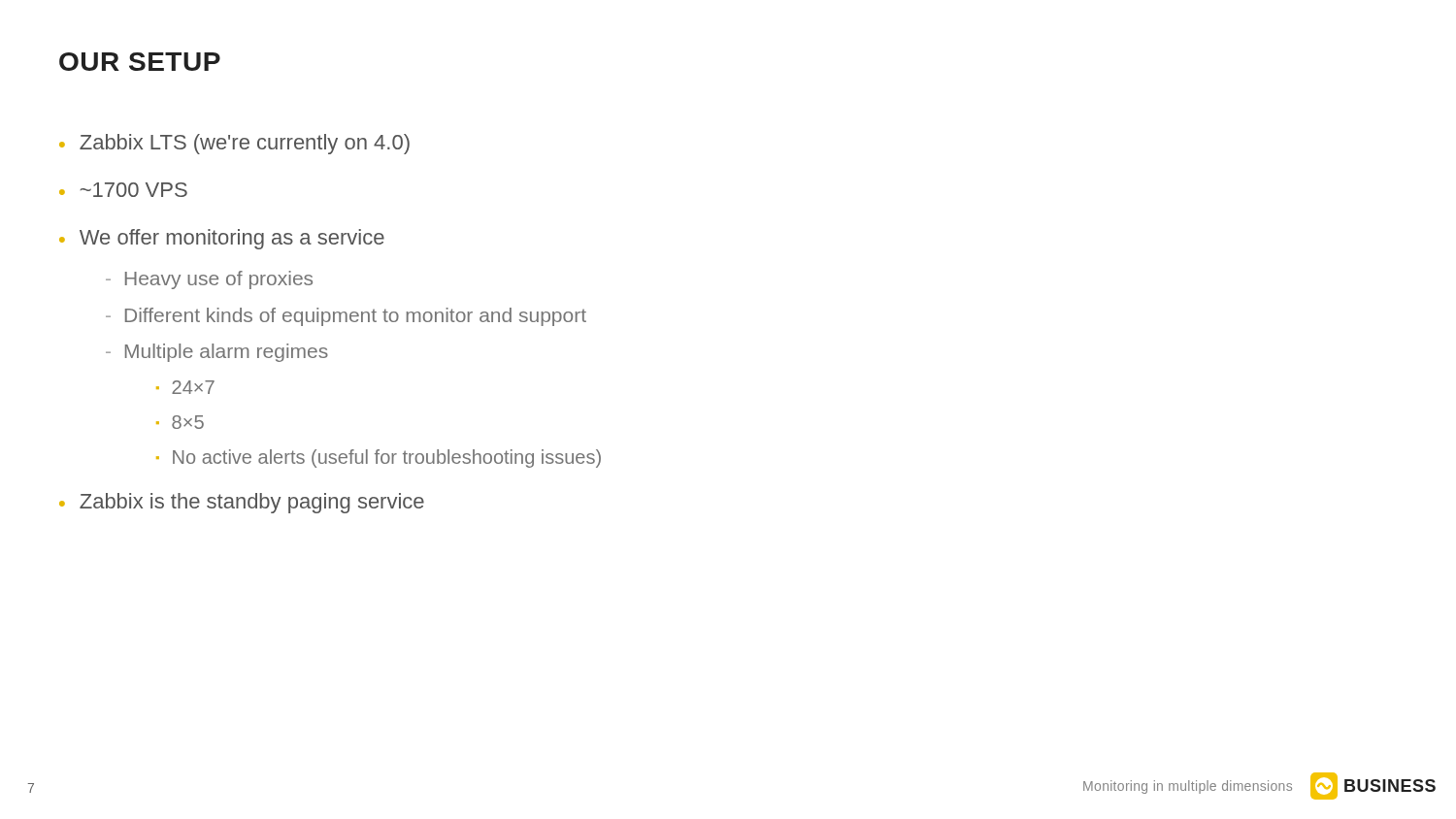Point to the block beginning "▪ No active"

click(x=379, y=457)
